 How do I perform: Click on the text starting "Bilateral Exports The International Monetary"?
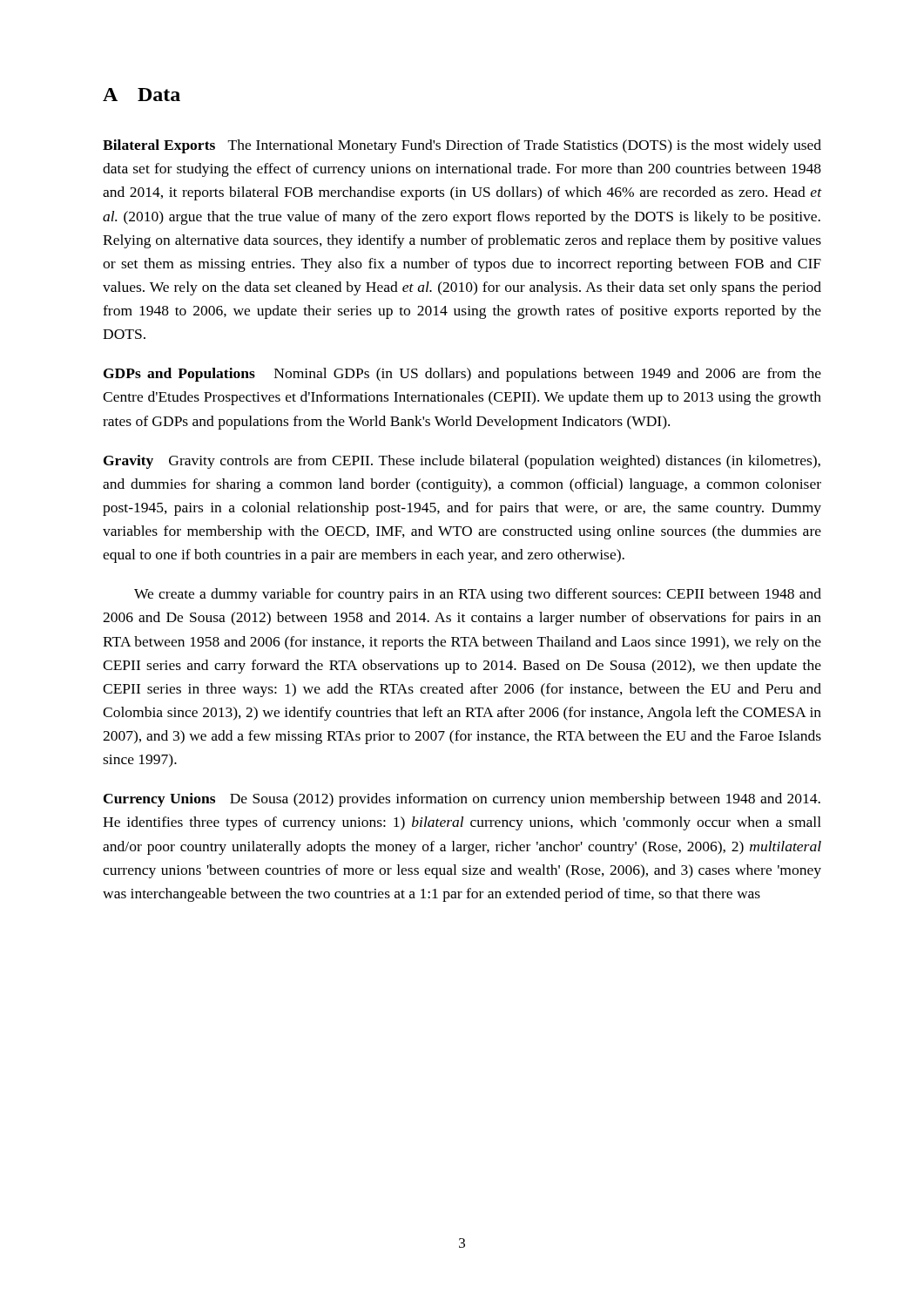tap(462, 239)
